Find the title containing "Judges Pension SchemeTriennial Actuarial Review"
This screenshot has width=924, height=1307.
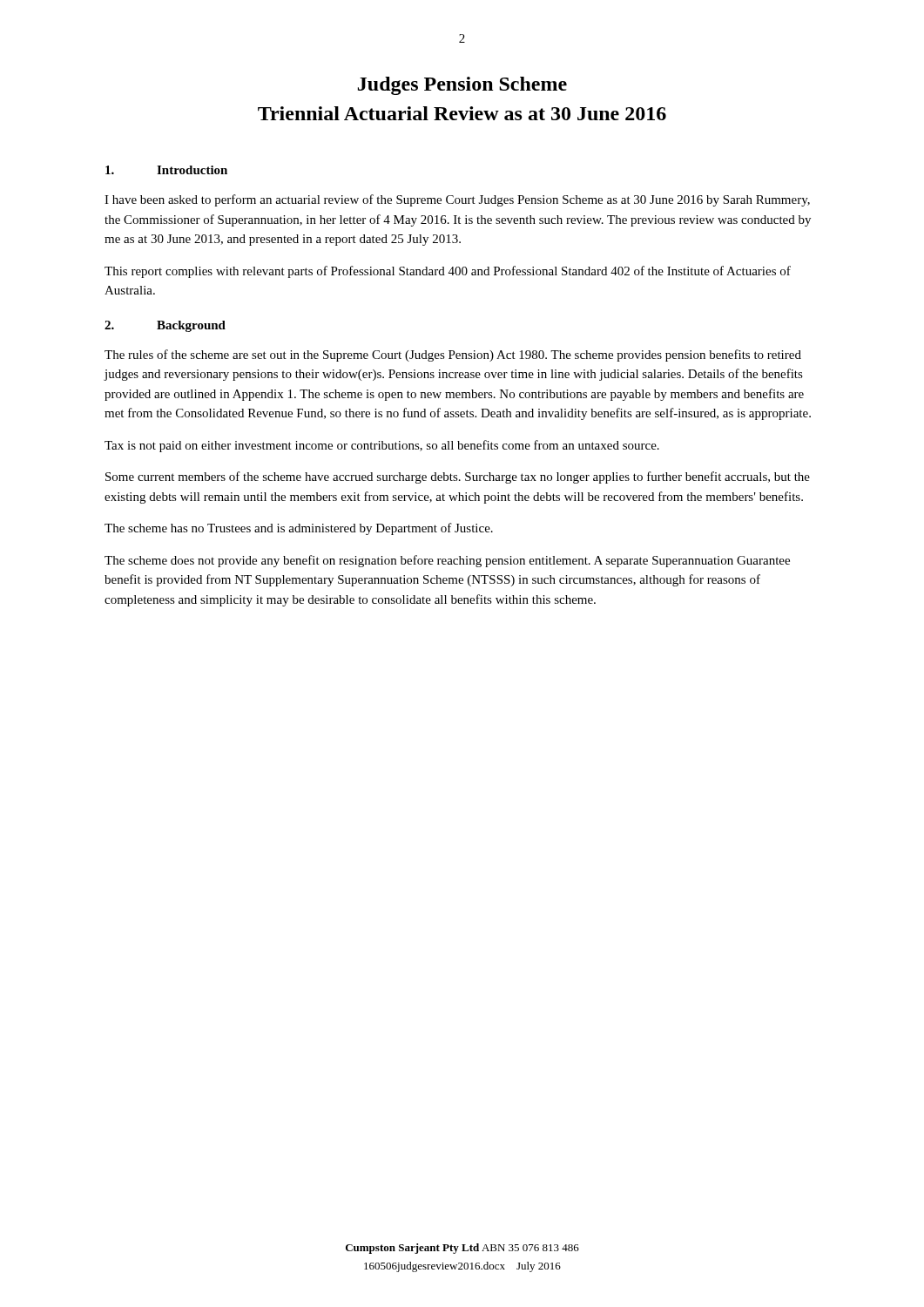point(462,99)
